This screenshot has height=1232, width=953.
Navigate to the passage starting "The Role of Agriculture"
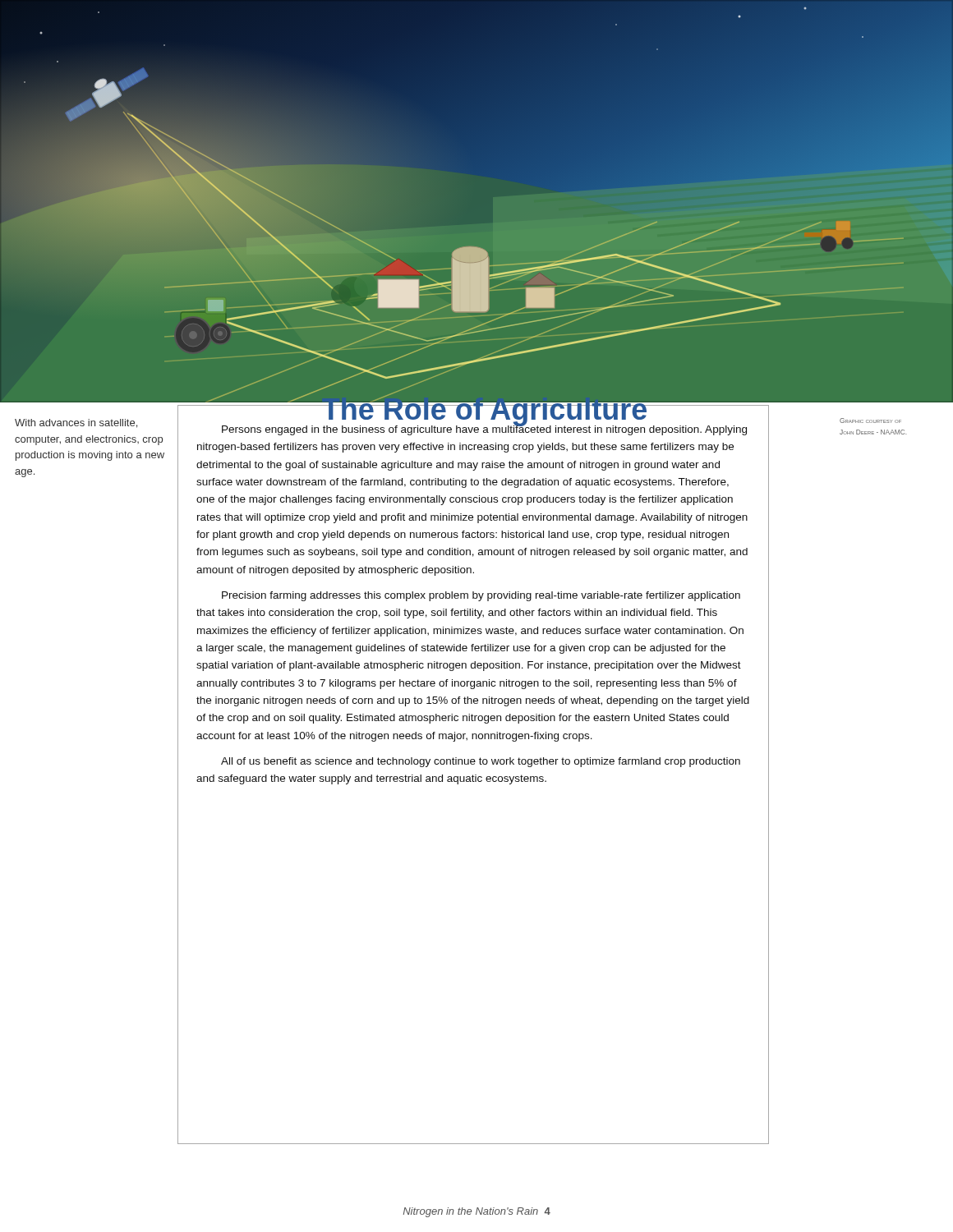485,410
